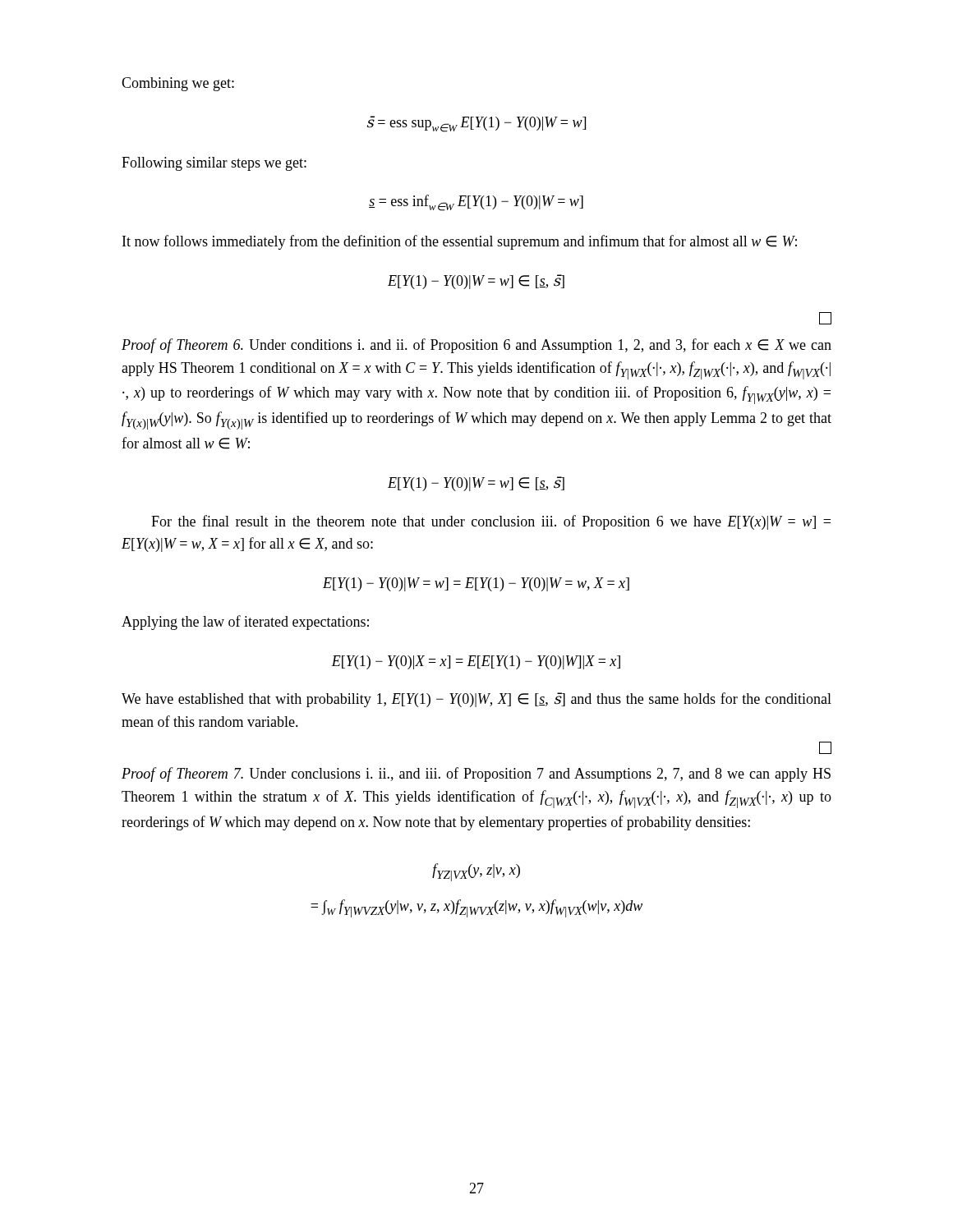Viewport: 953px width, 1232px height.
Task: Where is the passage that starts "It now follows immediately from the definition of"?
Action: [x=460, y=242]
